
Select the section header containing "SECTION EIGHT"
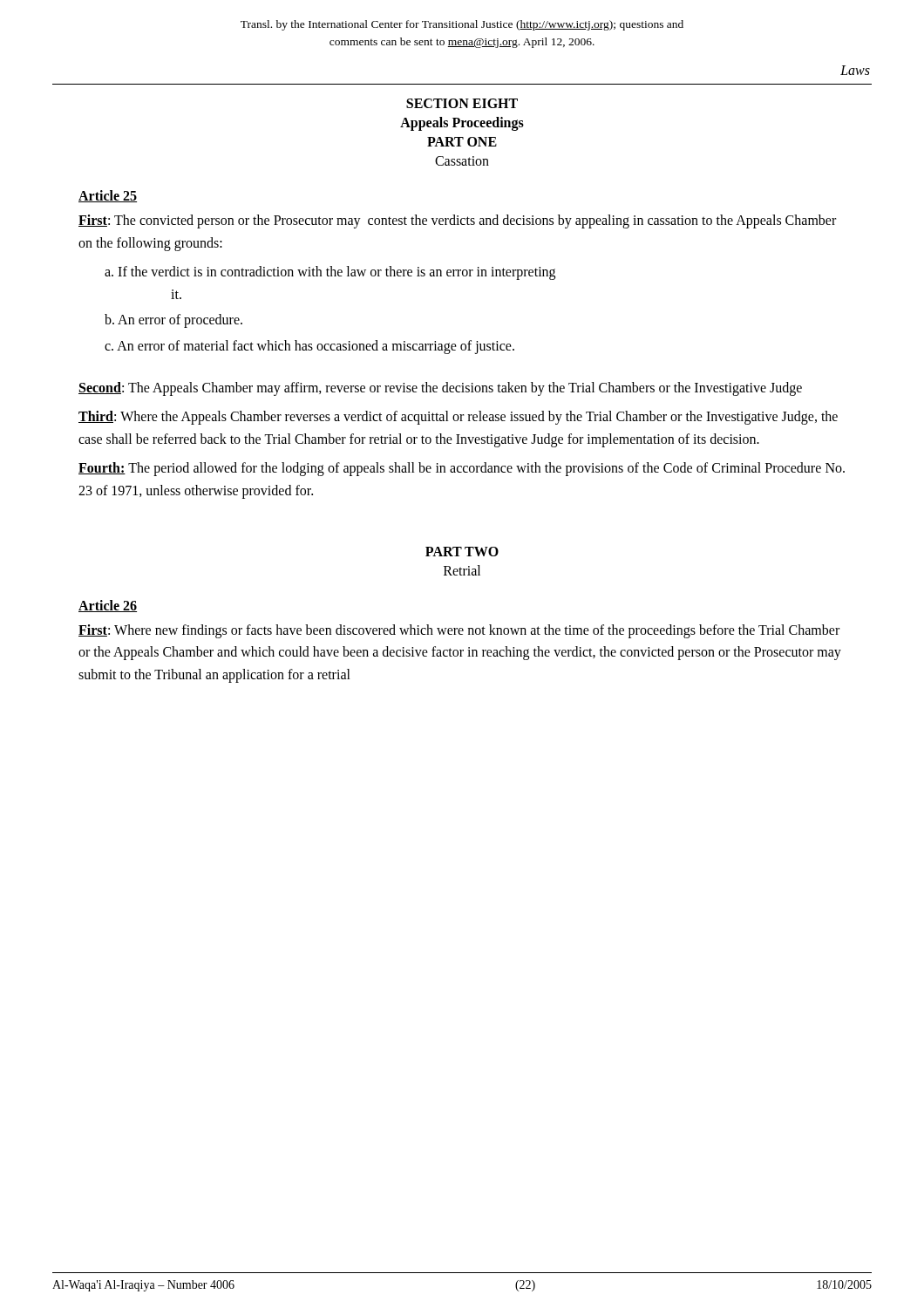(462, 103)
